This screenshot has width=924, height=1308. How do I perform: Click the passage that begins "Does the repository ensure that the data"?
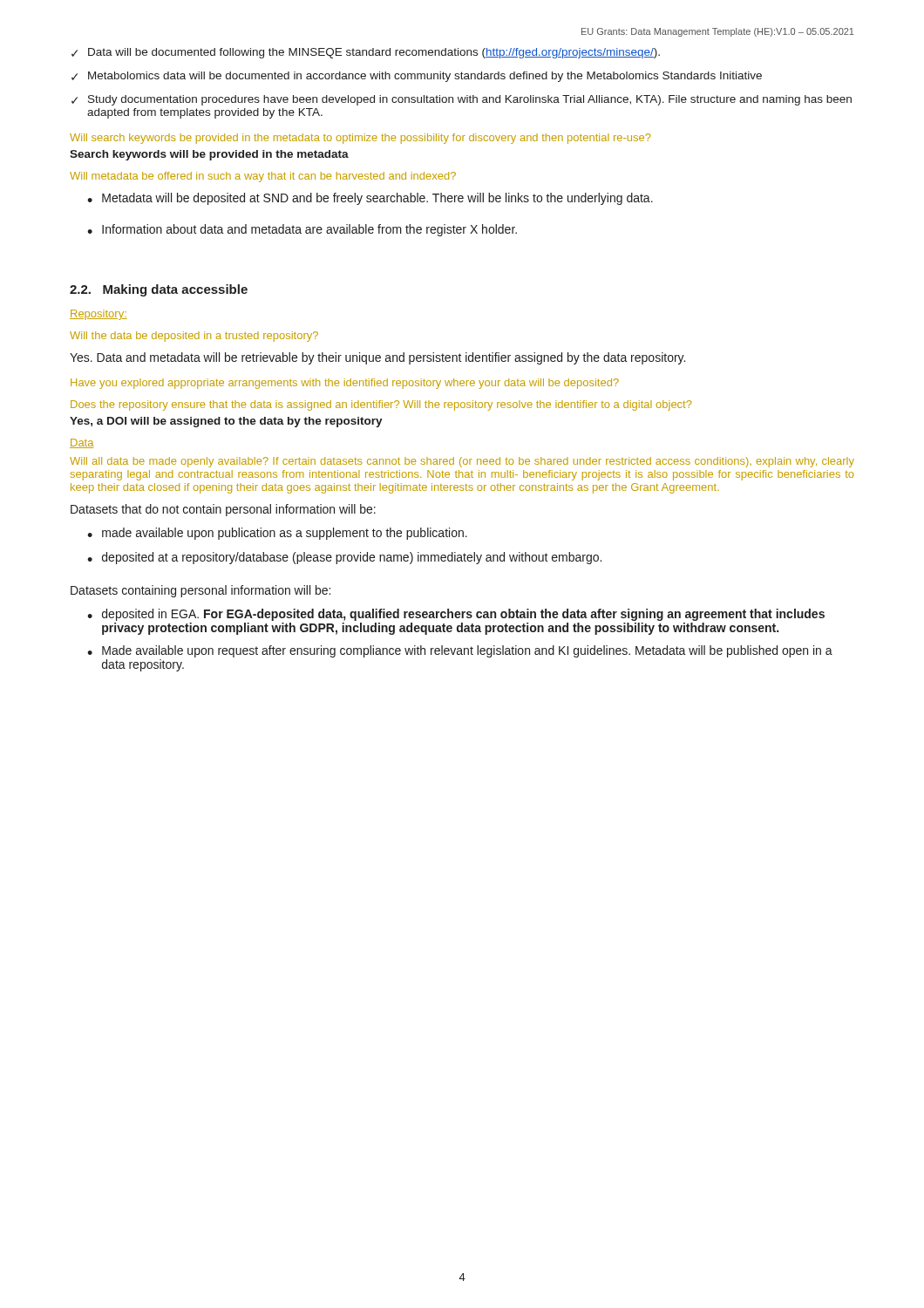tap(381, 404)
